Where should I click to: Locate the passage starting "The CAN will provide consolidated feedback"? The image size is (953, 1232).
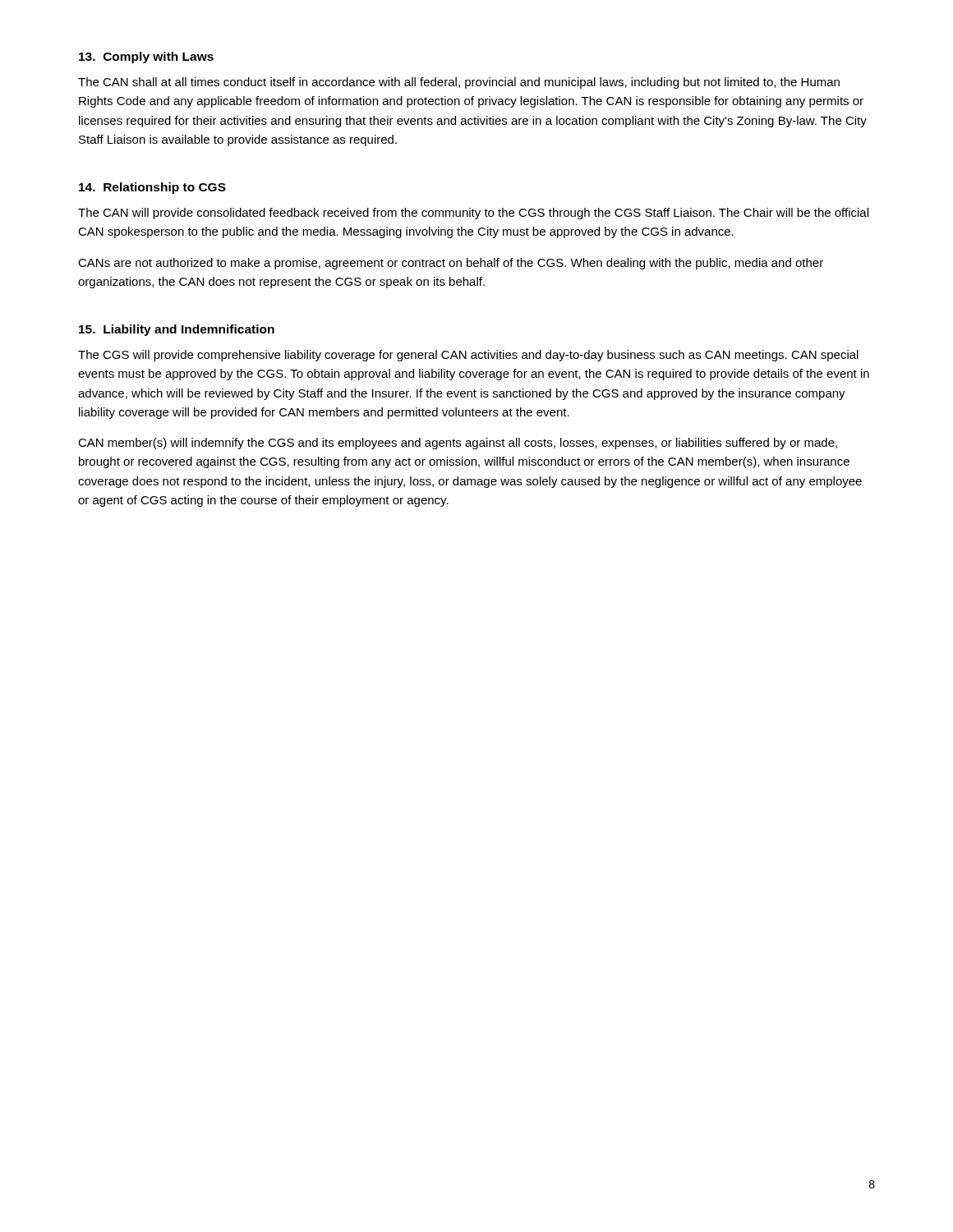coord(474,222)
